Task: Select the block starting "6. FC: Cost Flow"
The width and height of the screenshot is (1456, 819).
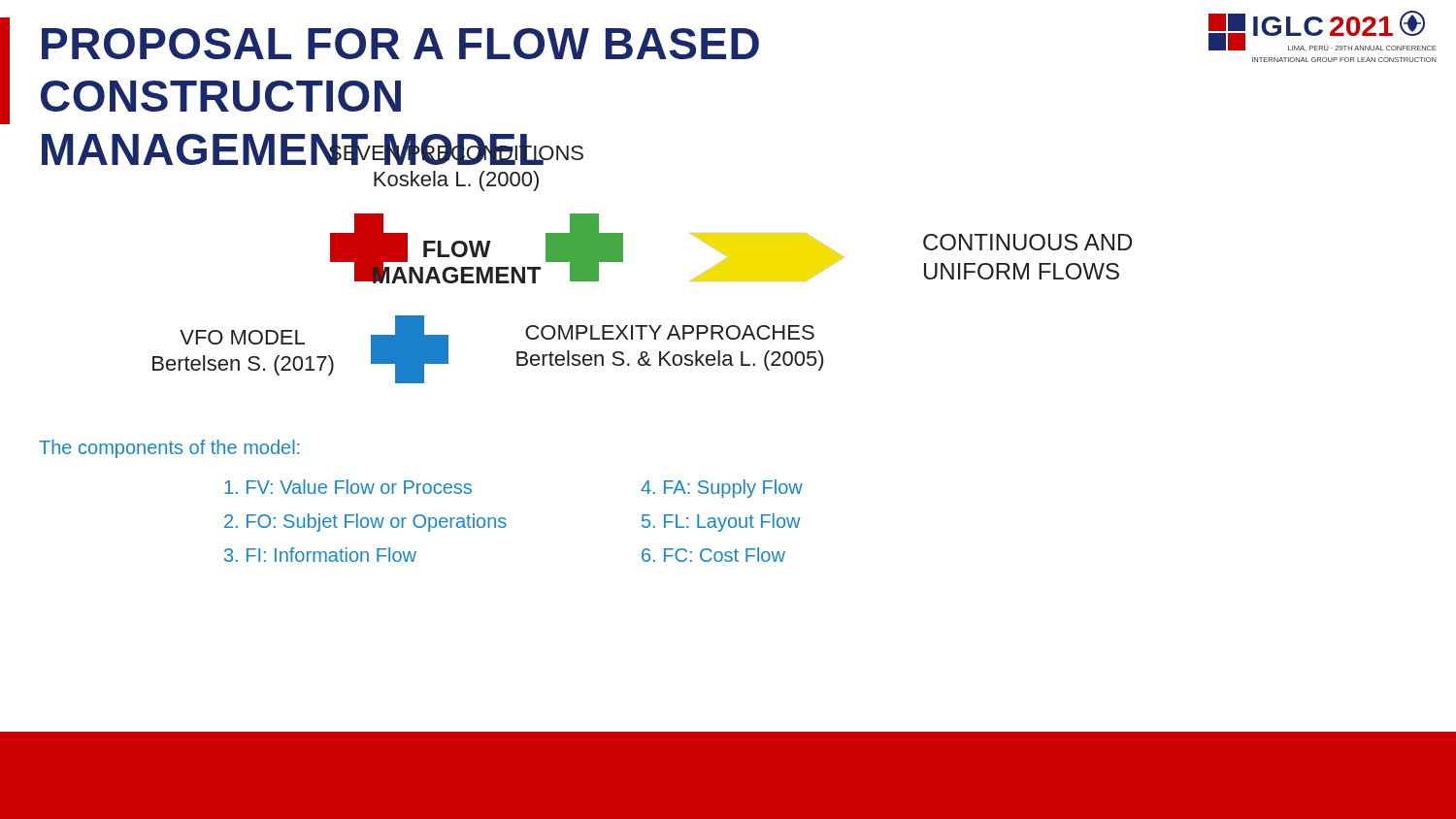Action: [713, 555]
